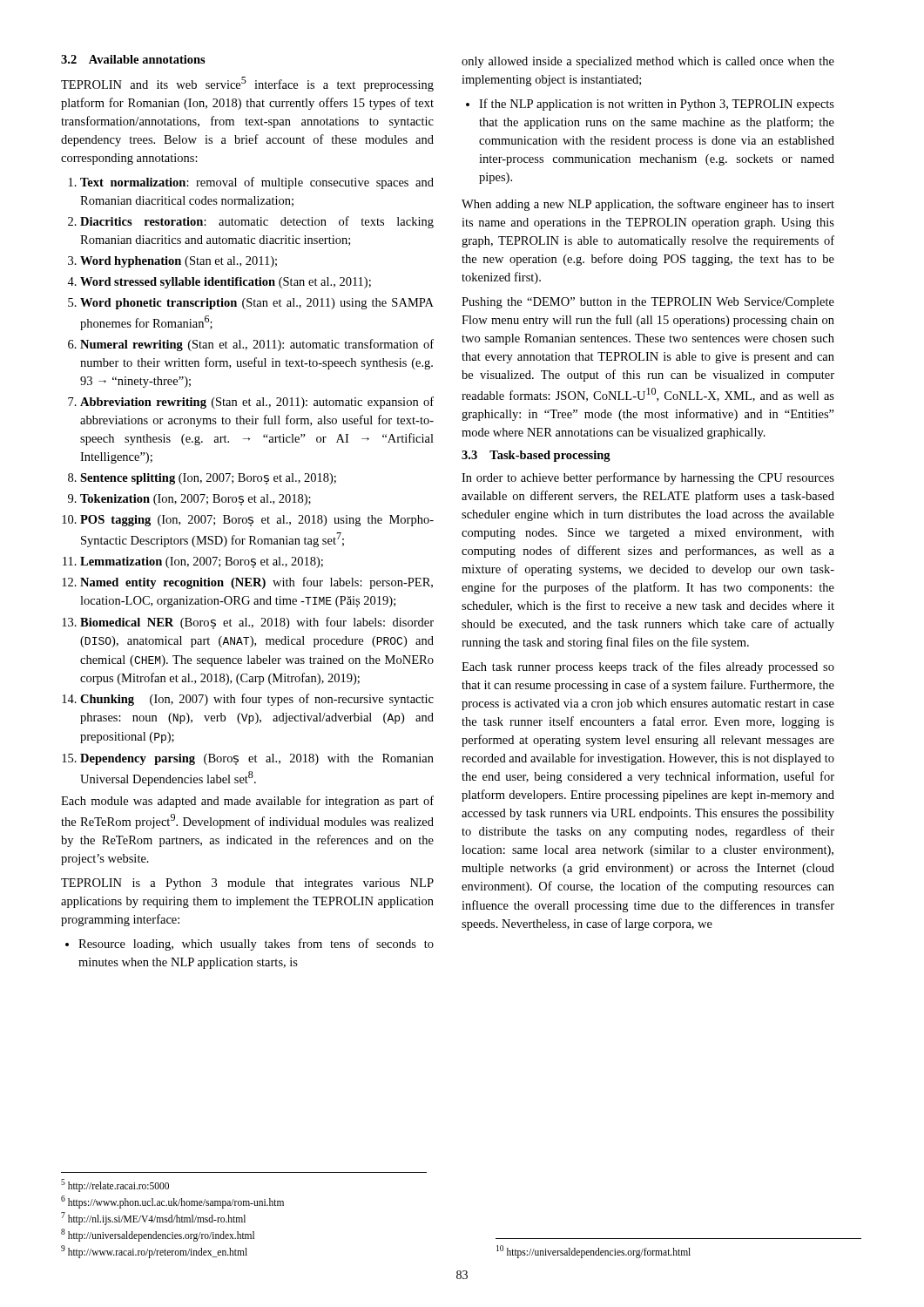Point to the block beginning "Abbreviation rewriting (Stan et al., 2011): automatic"
924x1307 pixels.
pos(257,429)
